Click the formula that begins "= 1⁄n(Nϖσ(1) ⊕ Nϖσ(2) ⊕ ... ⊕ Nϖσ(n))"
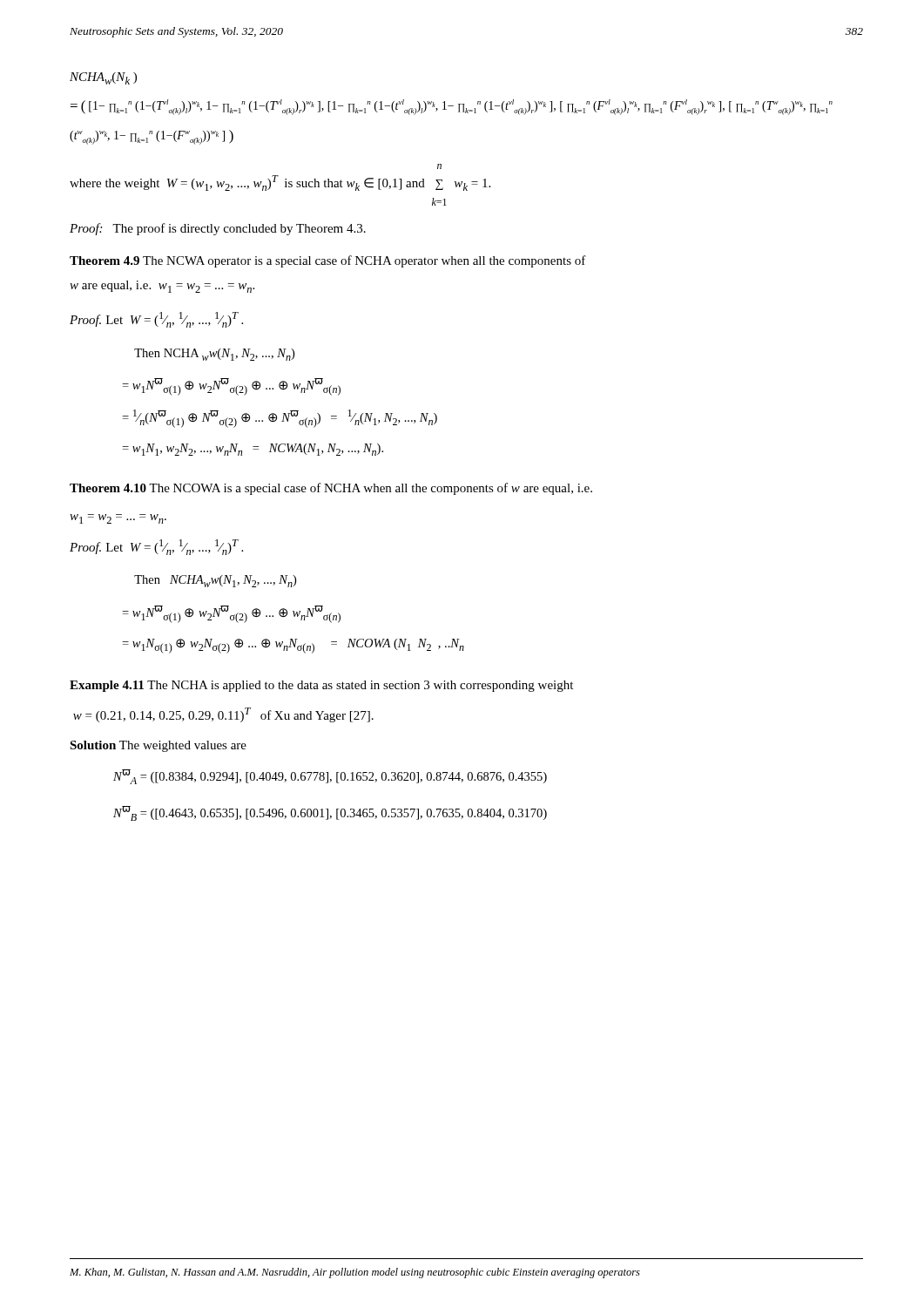Screen dimensions: 1307x924 click(280, 417)
